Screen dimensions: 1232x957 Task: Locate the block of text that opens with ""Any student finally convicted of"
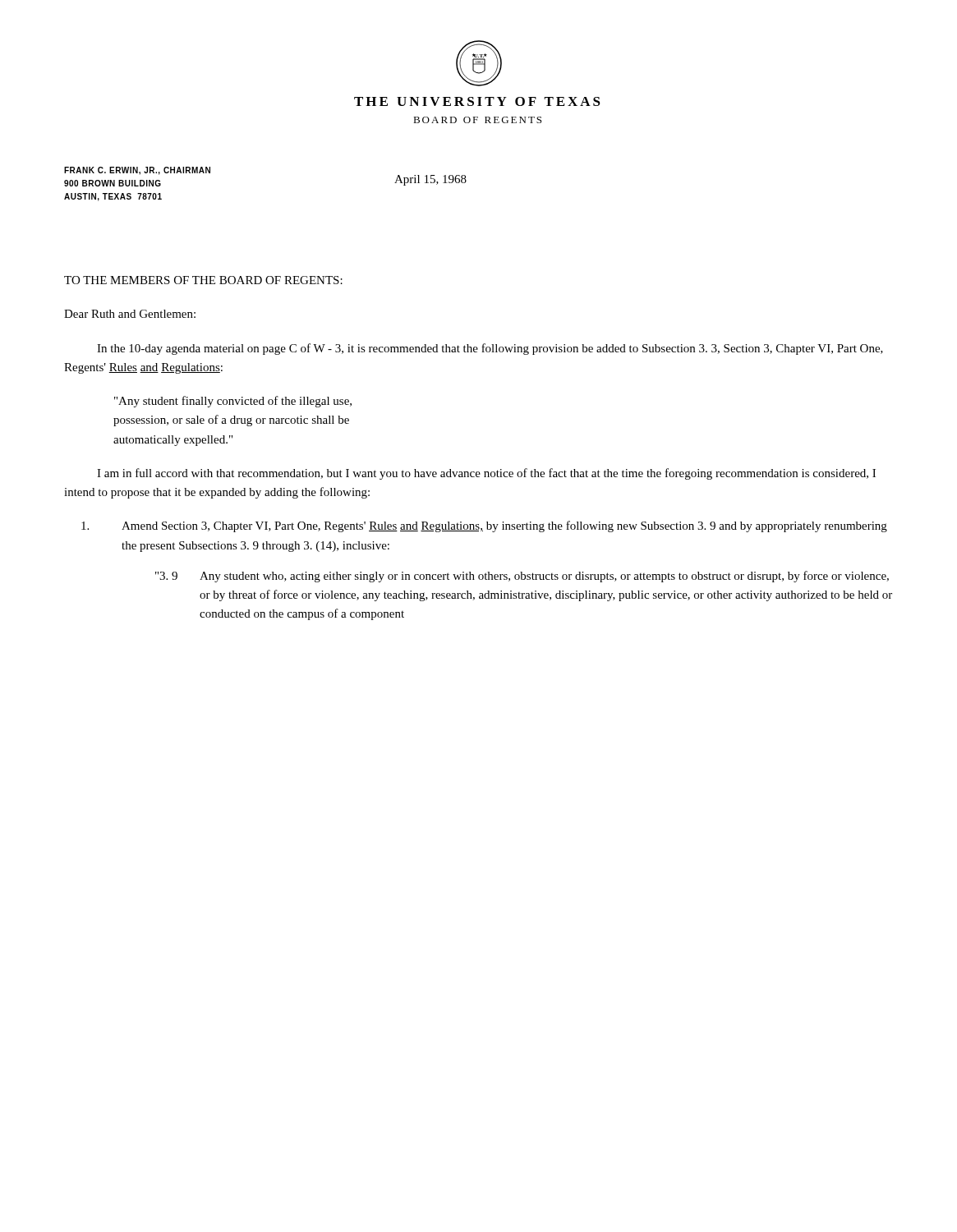coord(233,420)
